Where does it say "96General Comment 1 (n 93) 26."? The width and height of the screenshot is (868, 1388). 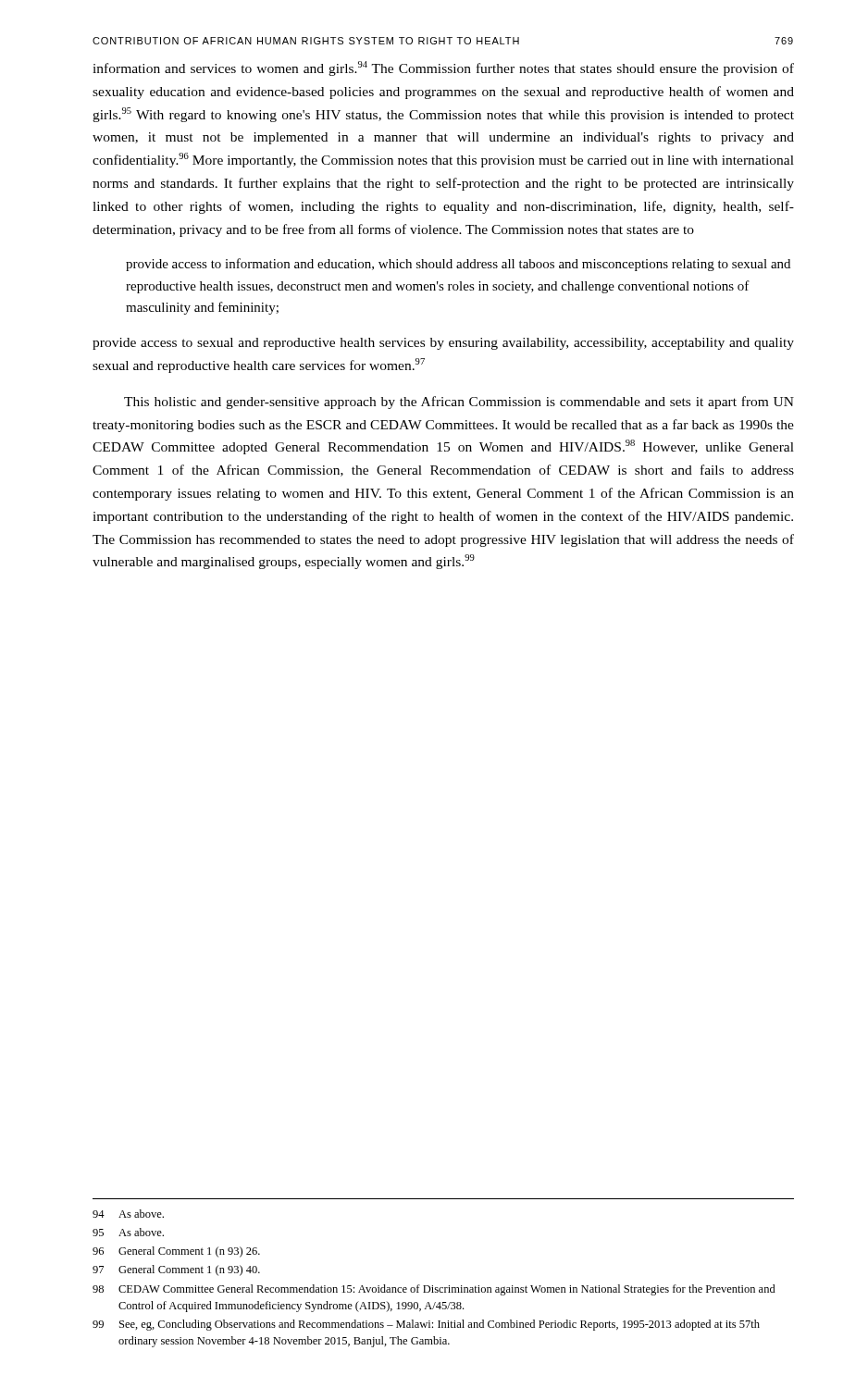[x=176, y=1252]
